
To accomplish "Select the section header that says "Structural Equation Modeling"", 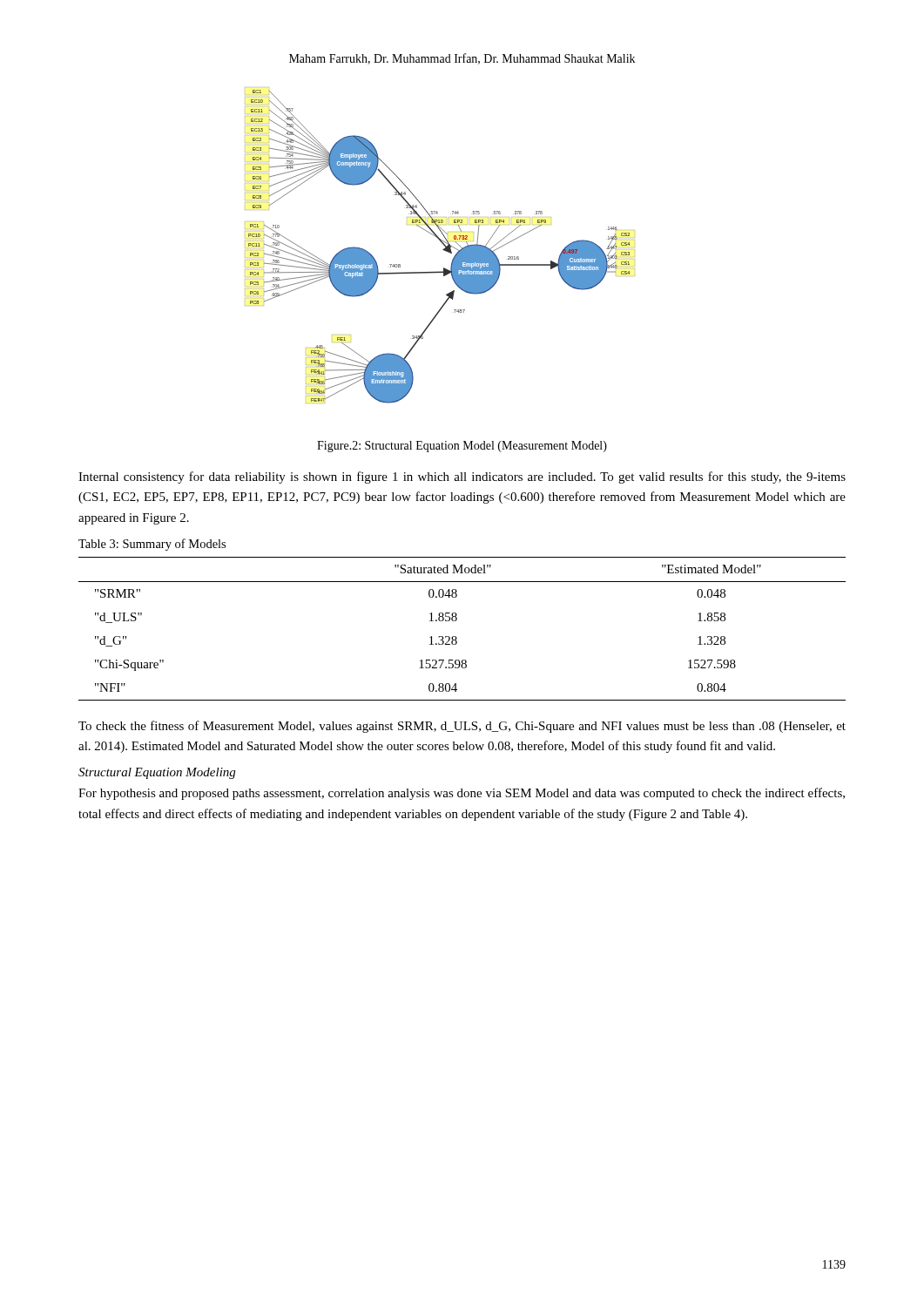I will coord(157,772).
